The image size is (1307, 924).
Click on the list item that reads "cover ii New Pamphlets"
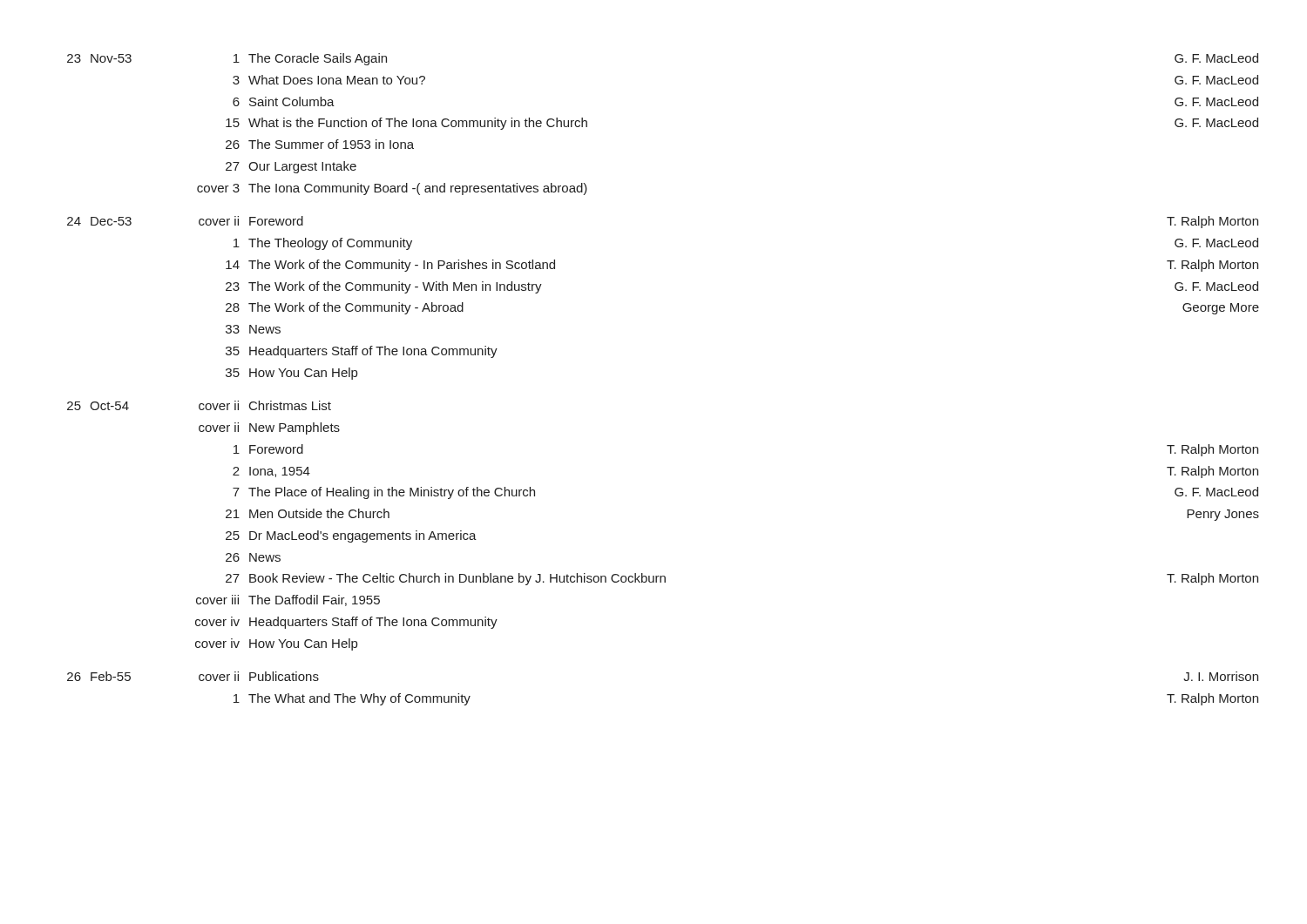pyautogui.click(x=269, y=428)
